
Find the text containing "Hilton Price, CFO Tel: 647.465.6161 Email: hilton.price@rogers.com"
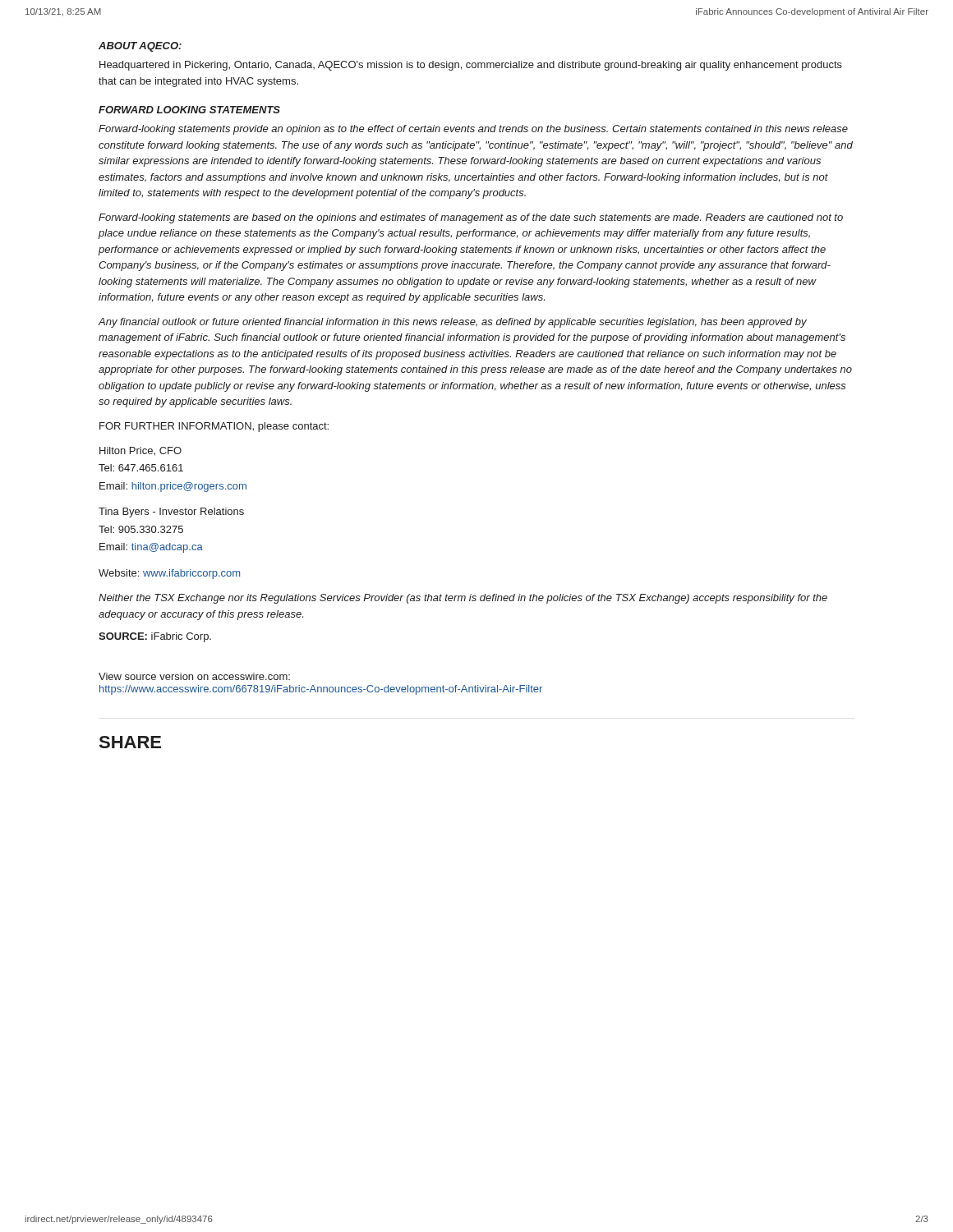point(173,468)
